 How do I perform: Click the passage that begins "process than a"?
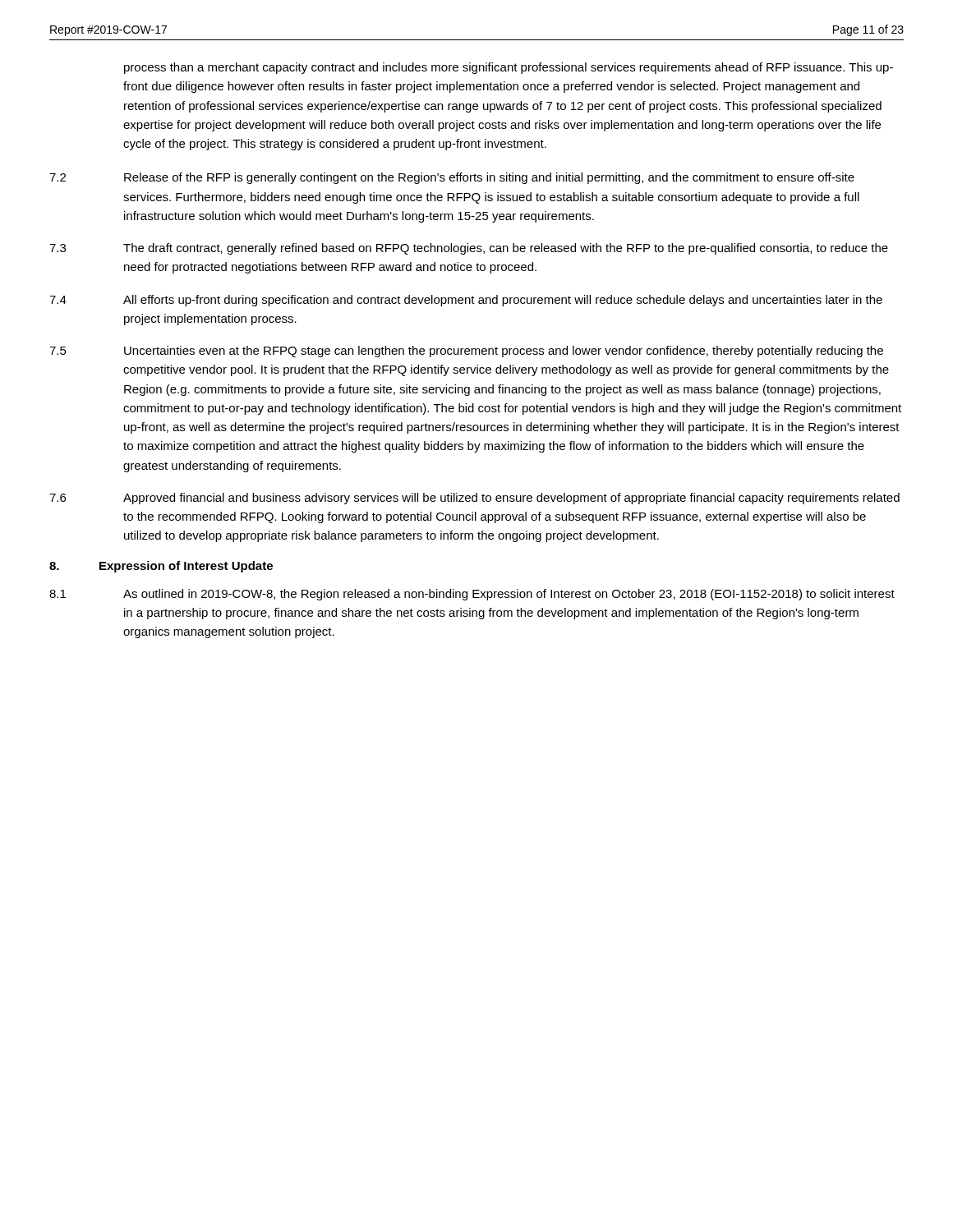coord(508,105)
